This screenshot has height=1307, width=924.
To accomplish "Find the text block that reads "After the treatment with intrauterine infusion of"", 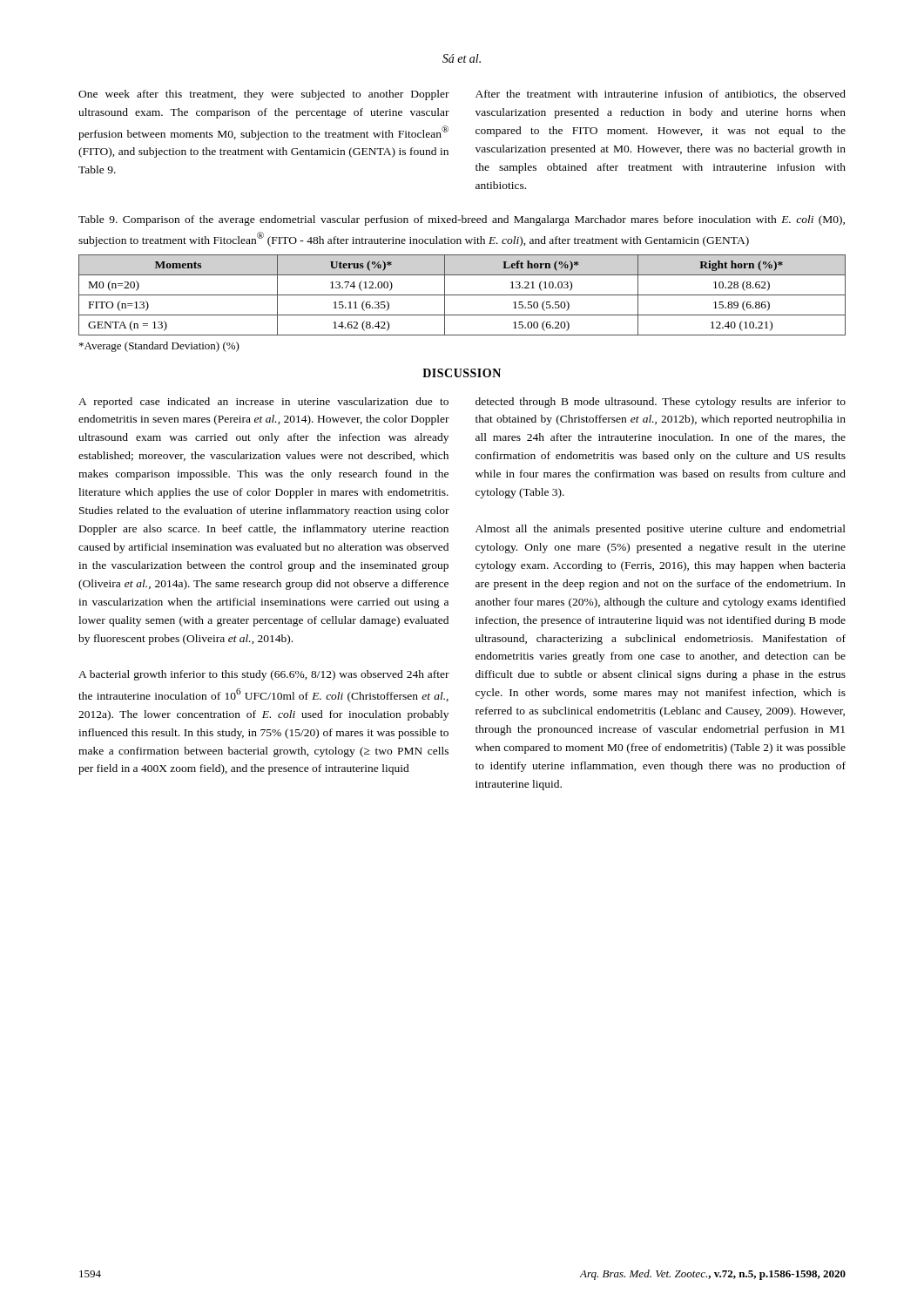I will coord(660,139).
